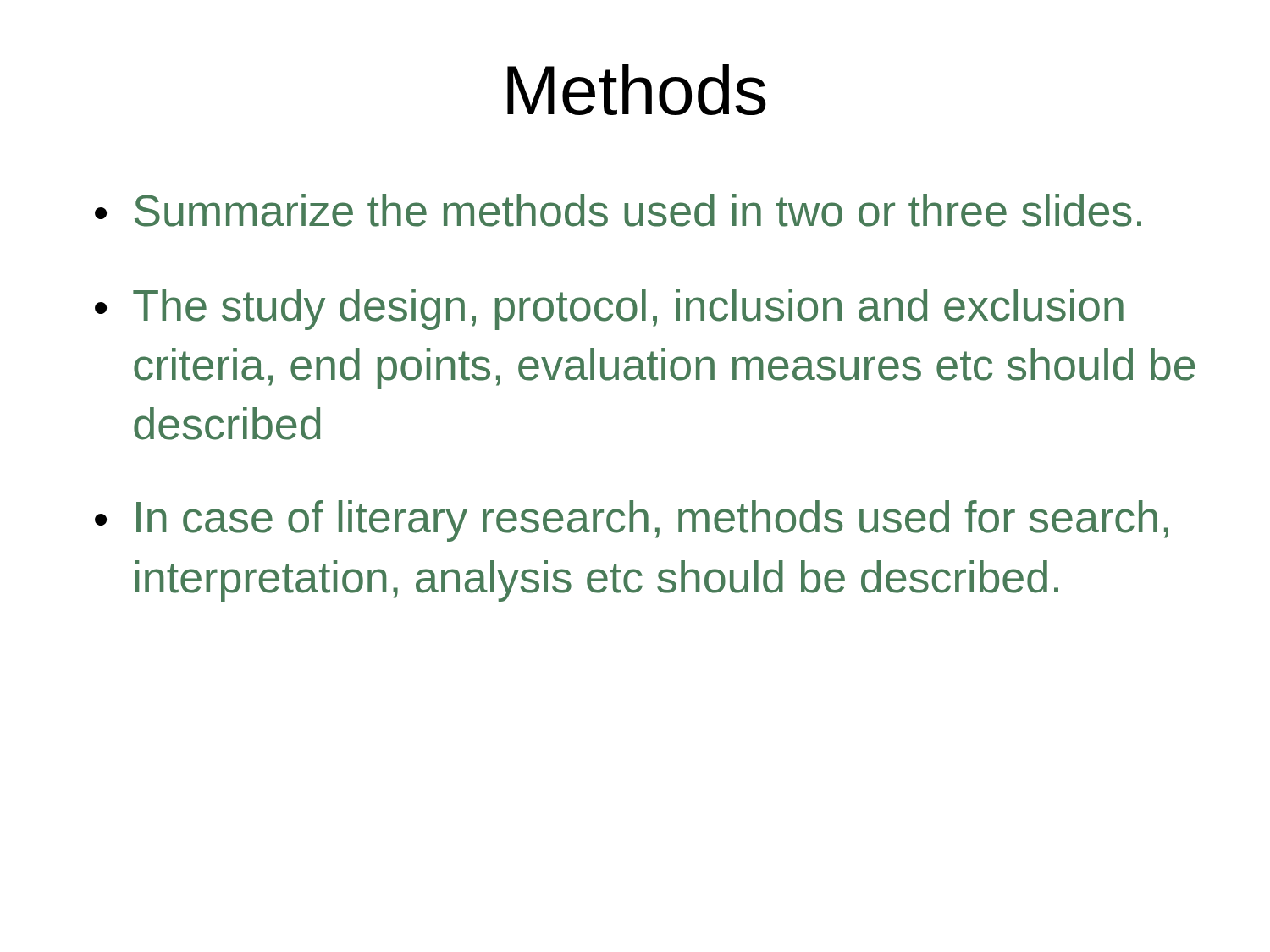Point to the passage starting "• The study design, protocol, inclusion"
Image resolution: width=1270 pixels, height=952 pixels.
[648, 365]
